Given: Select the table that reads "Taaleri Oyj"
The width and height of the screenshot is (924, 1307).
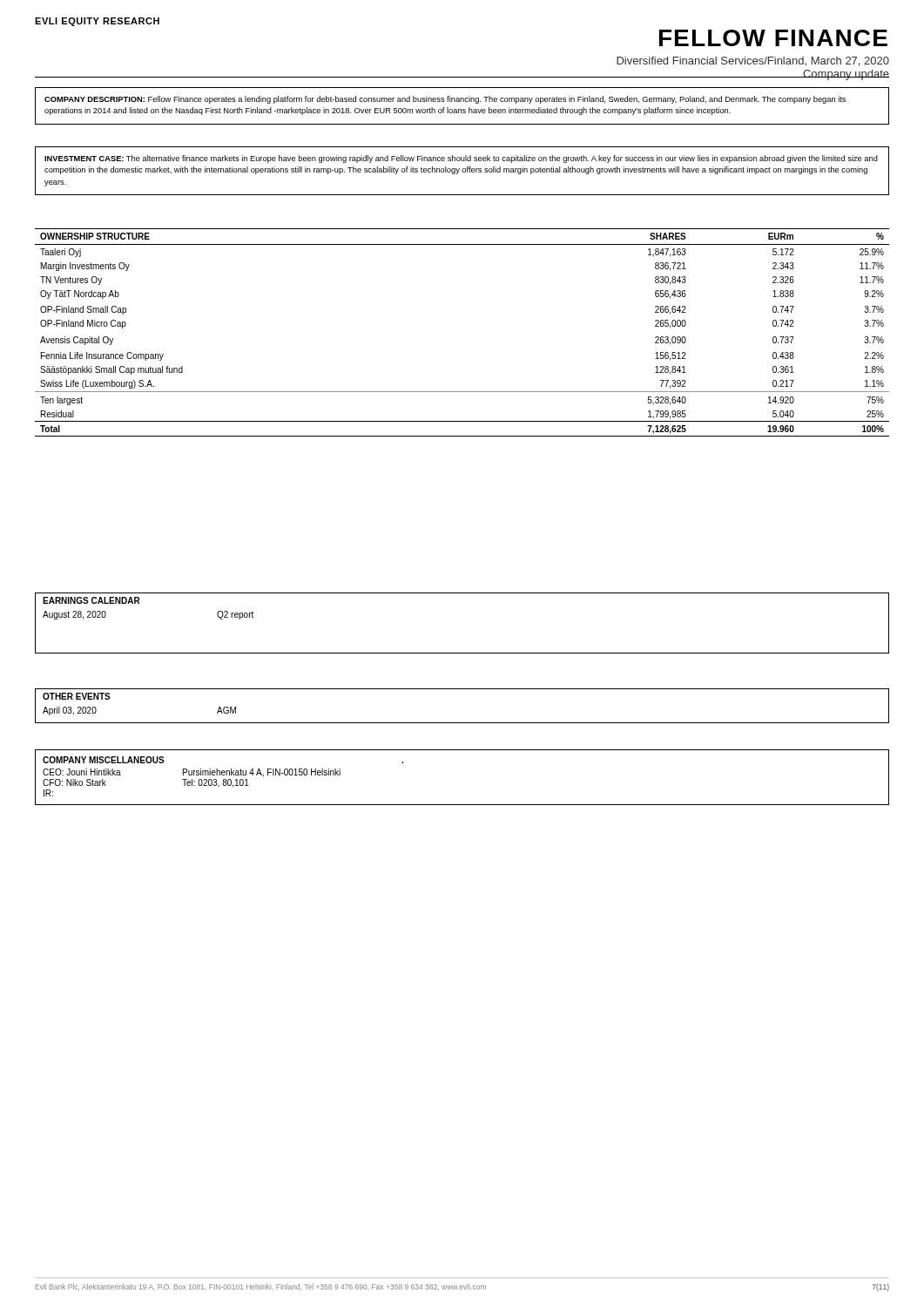Looking at the screenshot, I should coord(462,332).
